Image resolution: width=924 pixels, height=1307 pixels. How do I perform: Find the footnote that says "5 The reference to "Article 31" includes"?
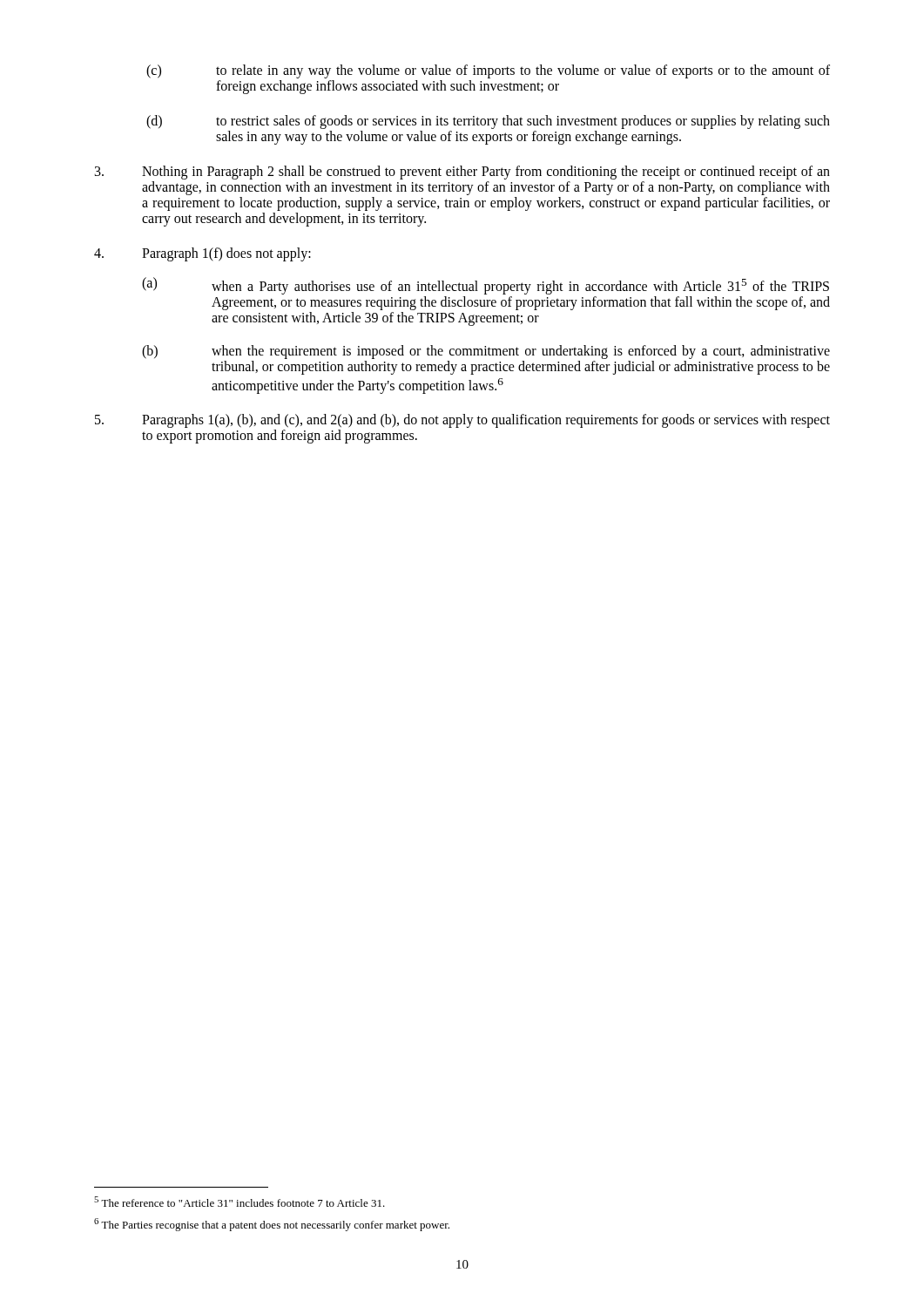point(240,1202)
